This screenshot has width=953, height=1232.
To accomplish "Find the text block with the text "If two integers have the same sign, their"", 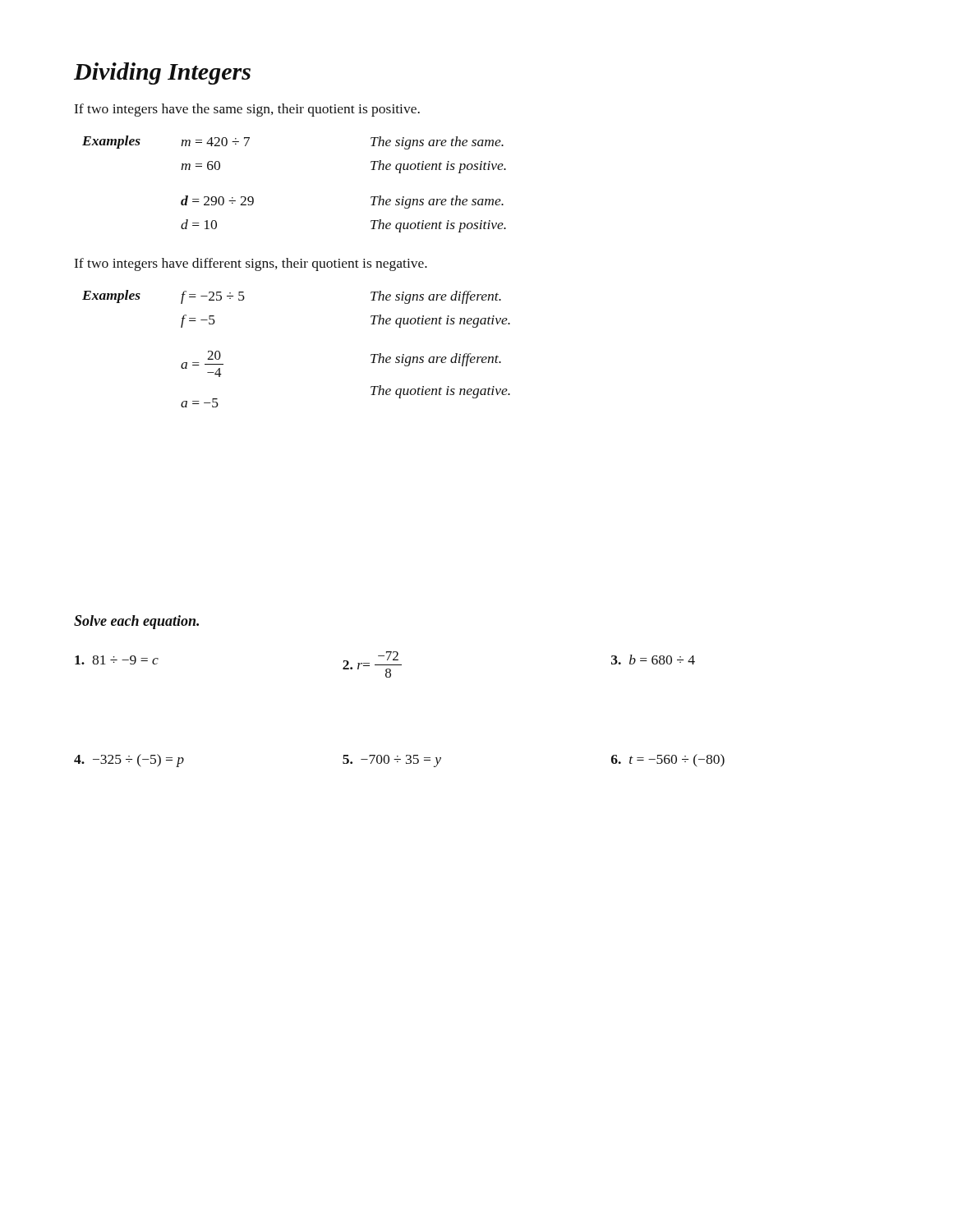I will [247, 108].
